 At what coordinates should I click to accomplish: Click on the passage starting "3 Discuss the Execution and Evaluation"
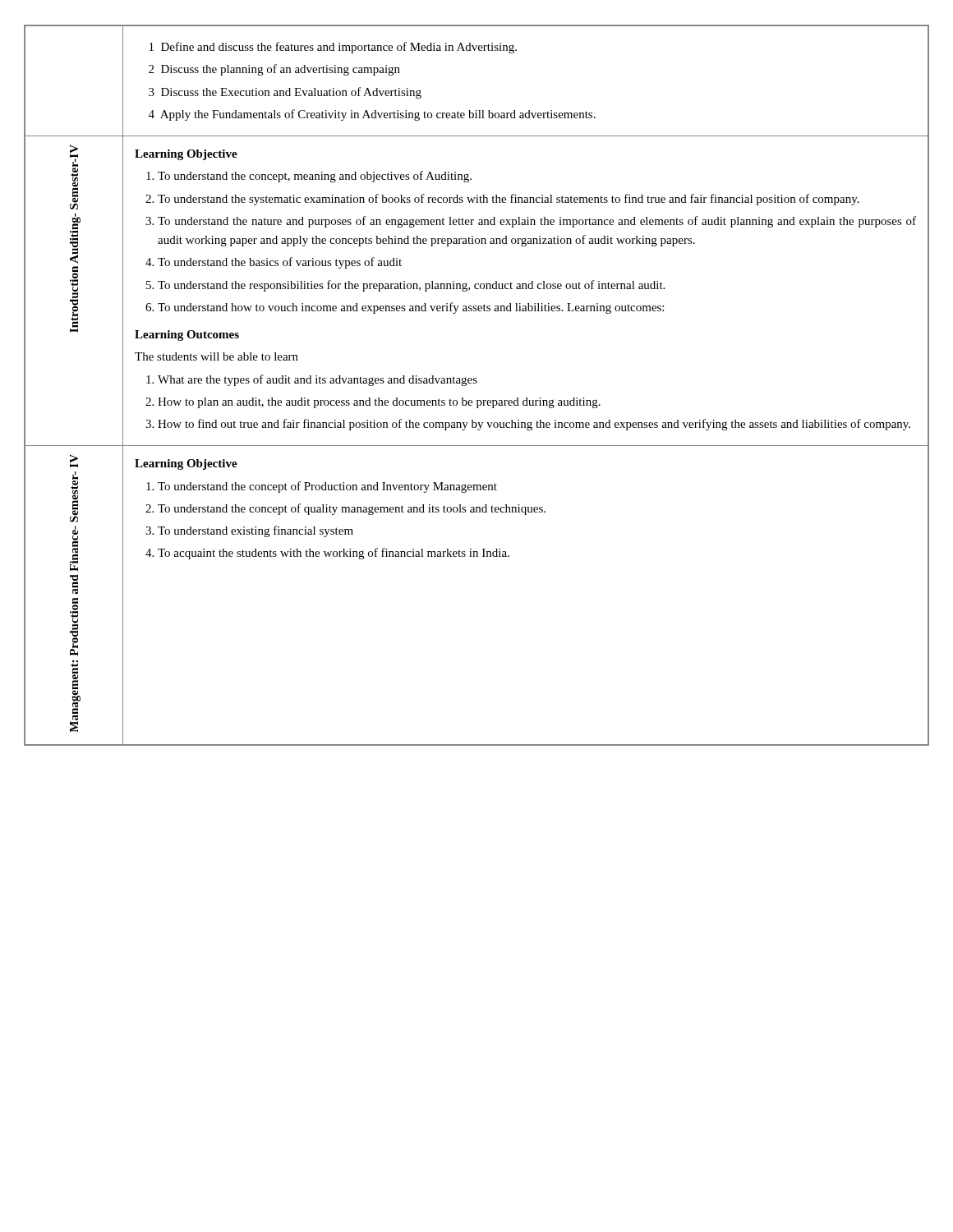[x=278, y=92]
